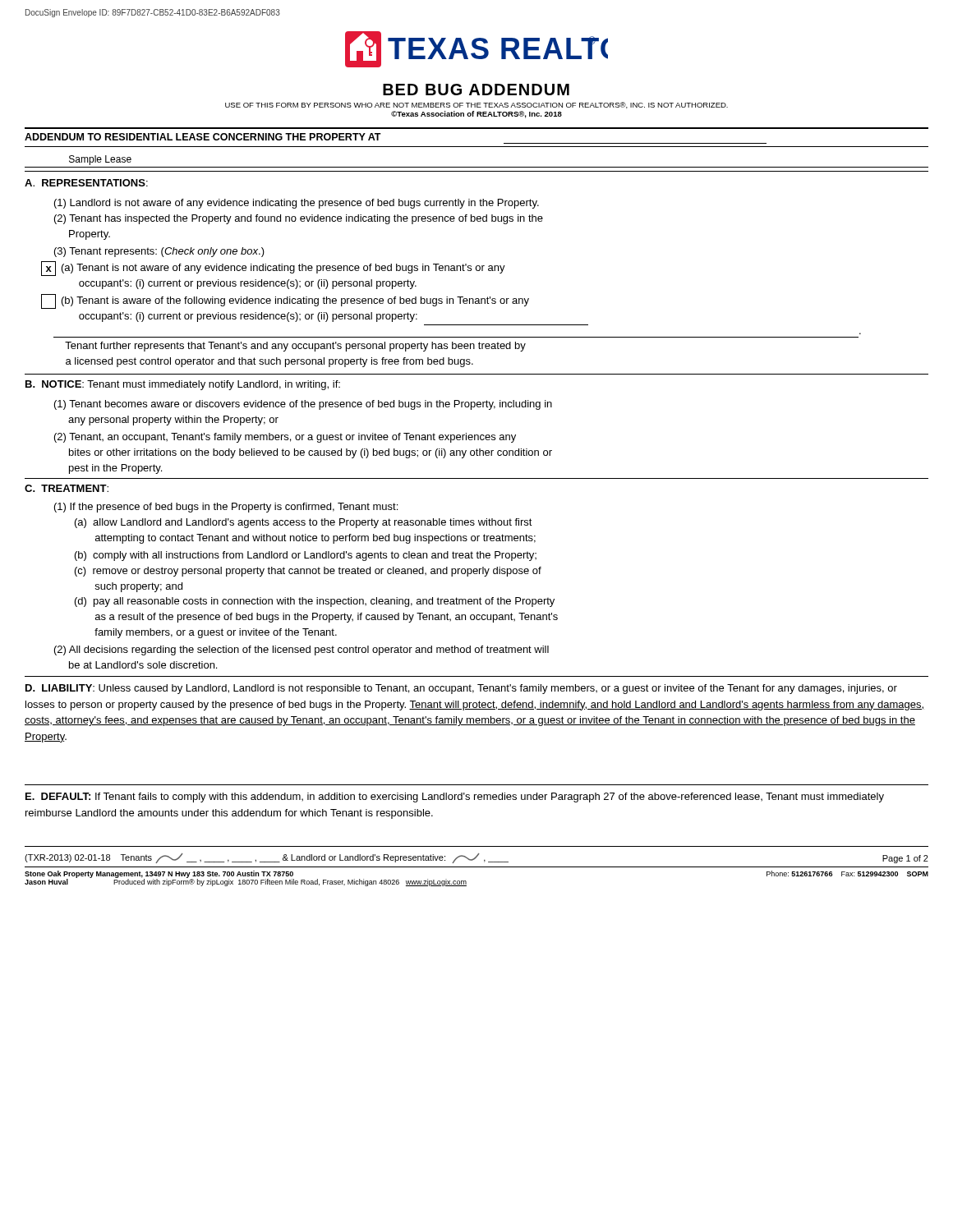Click the section header that begins "B. NOTICE: Tenant must immediately notify"
The image size is (953, 1232).
point(183,384)
